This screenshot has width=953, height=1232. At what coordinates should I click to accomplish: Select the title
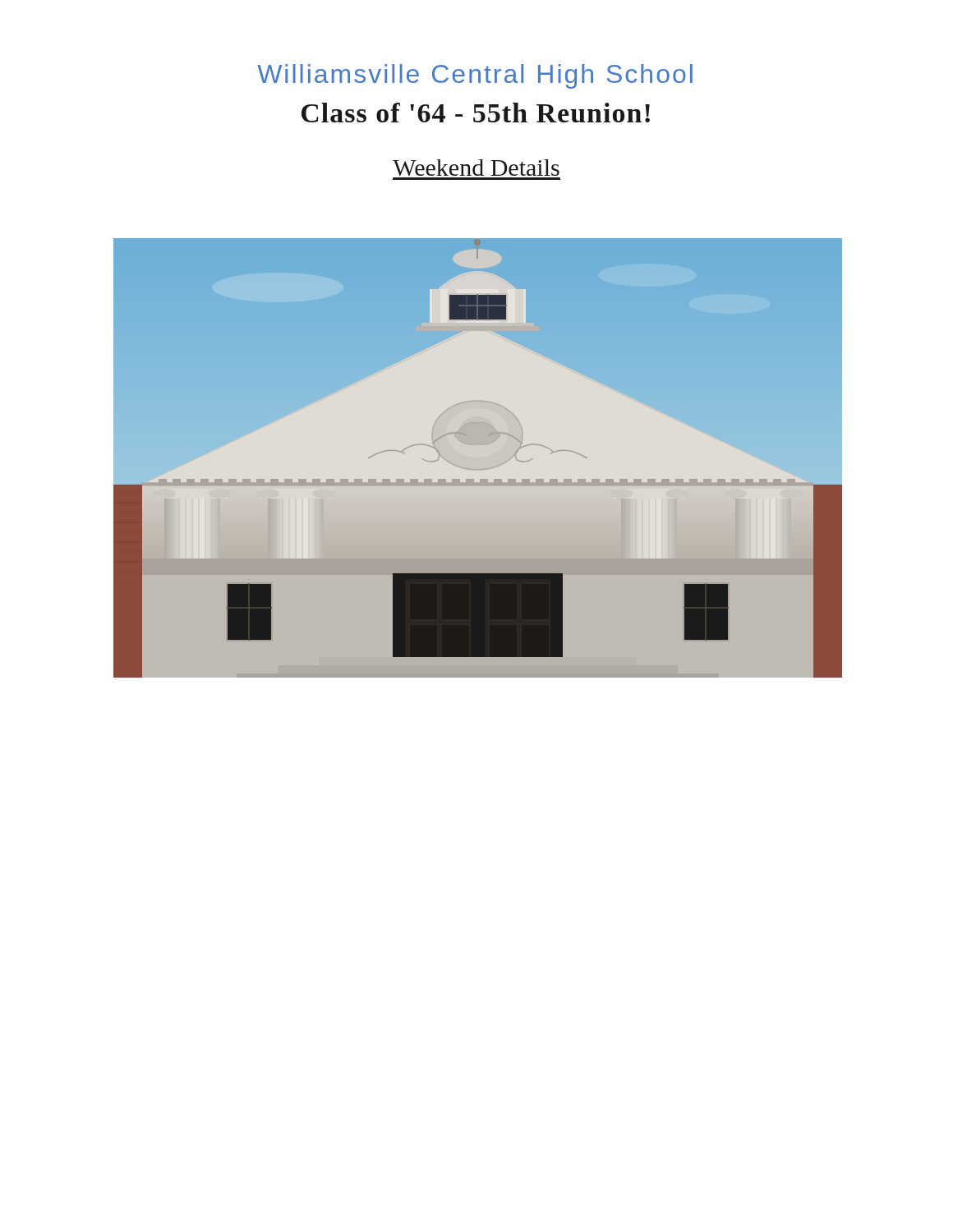click(476, 120)
